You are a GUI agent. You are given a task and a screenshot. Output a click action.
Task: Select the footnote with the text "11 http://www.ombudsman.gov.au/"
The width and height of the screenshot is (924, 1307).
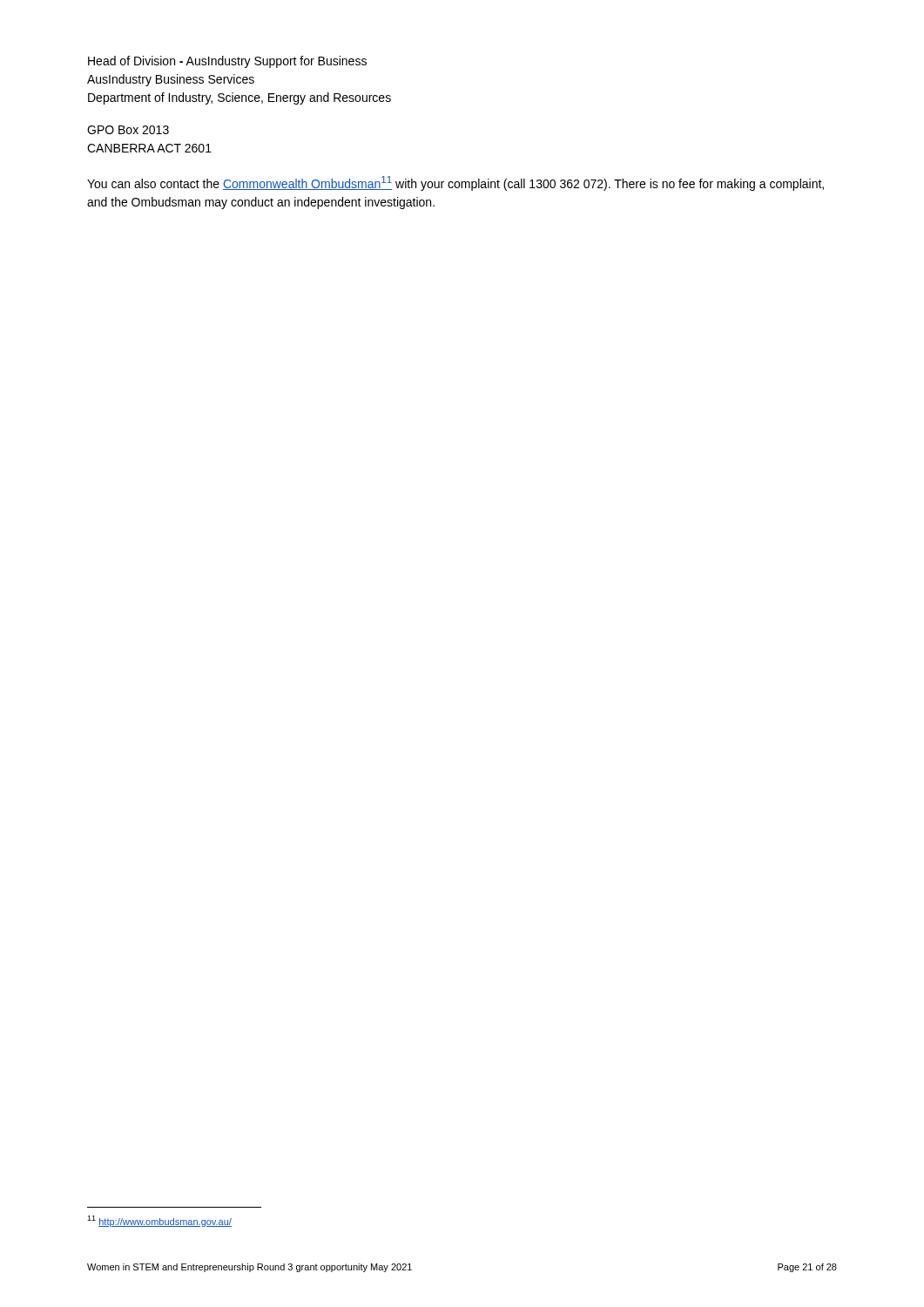[174, 1221]
